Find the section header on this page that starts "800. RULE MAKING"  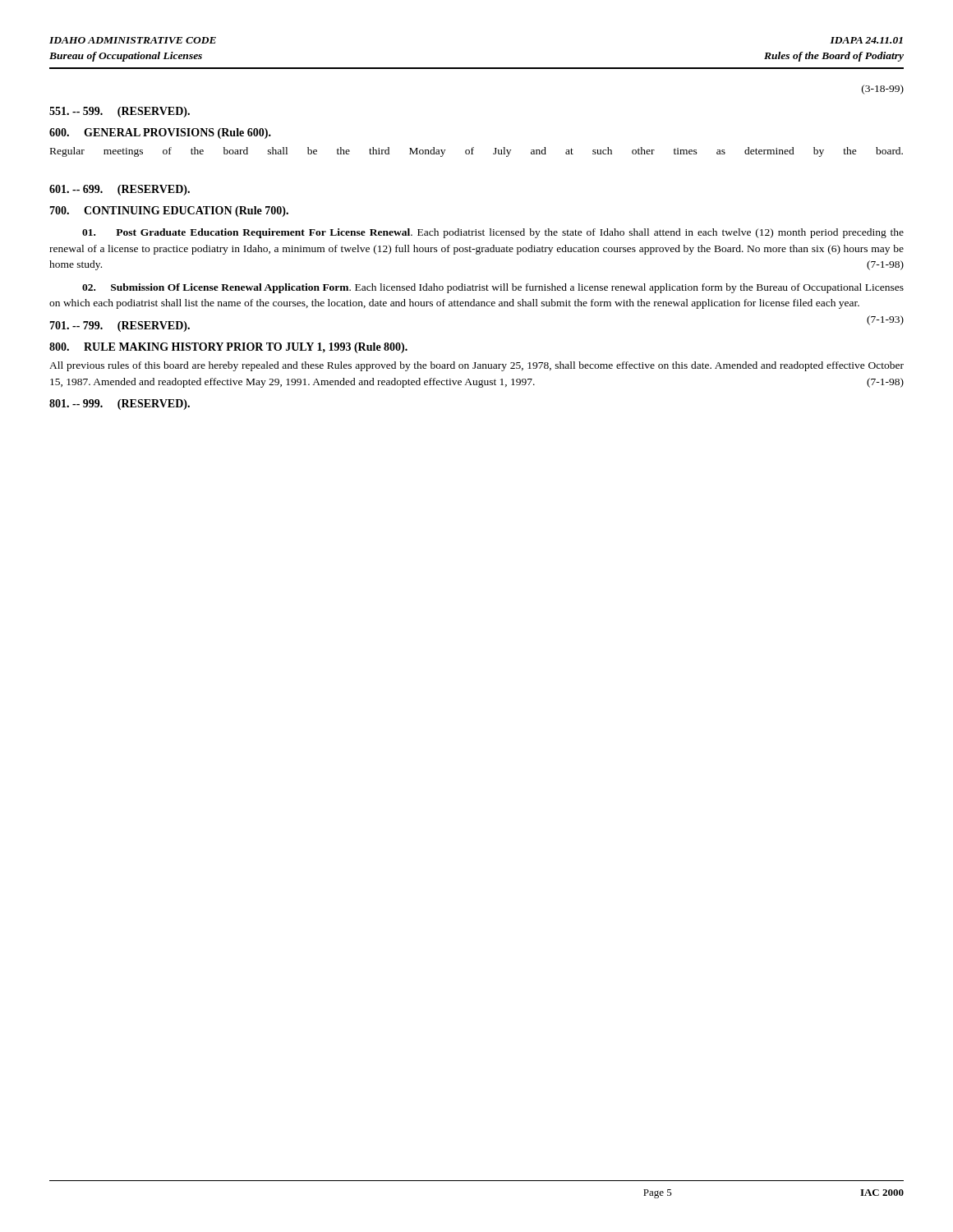228,347
